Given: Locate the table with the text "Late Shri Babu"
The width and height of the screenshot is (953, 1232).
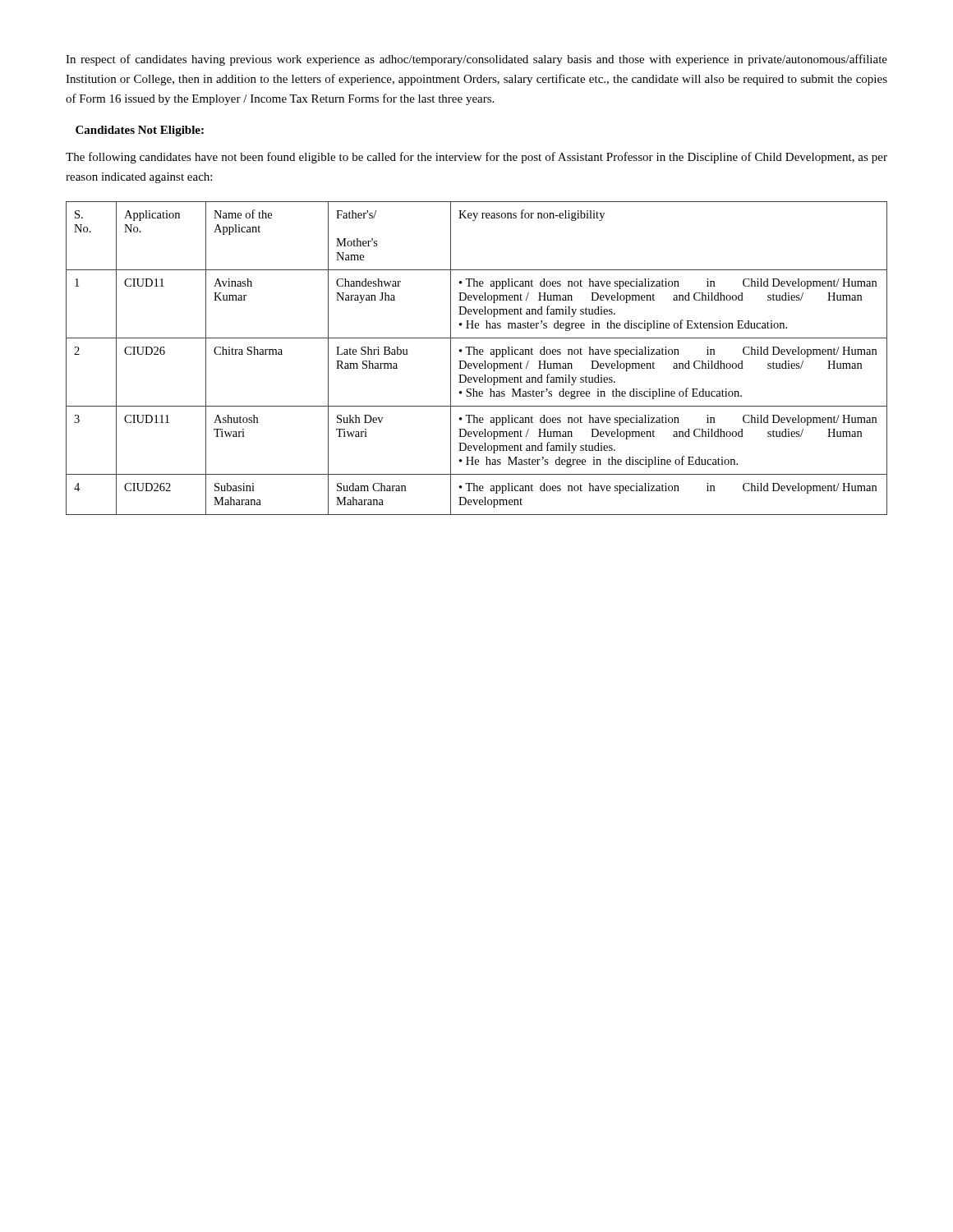Looking at the screenshot, I should [476, 358].
